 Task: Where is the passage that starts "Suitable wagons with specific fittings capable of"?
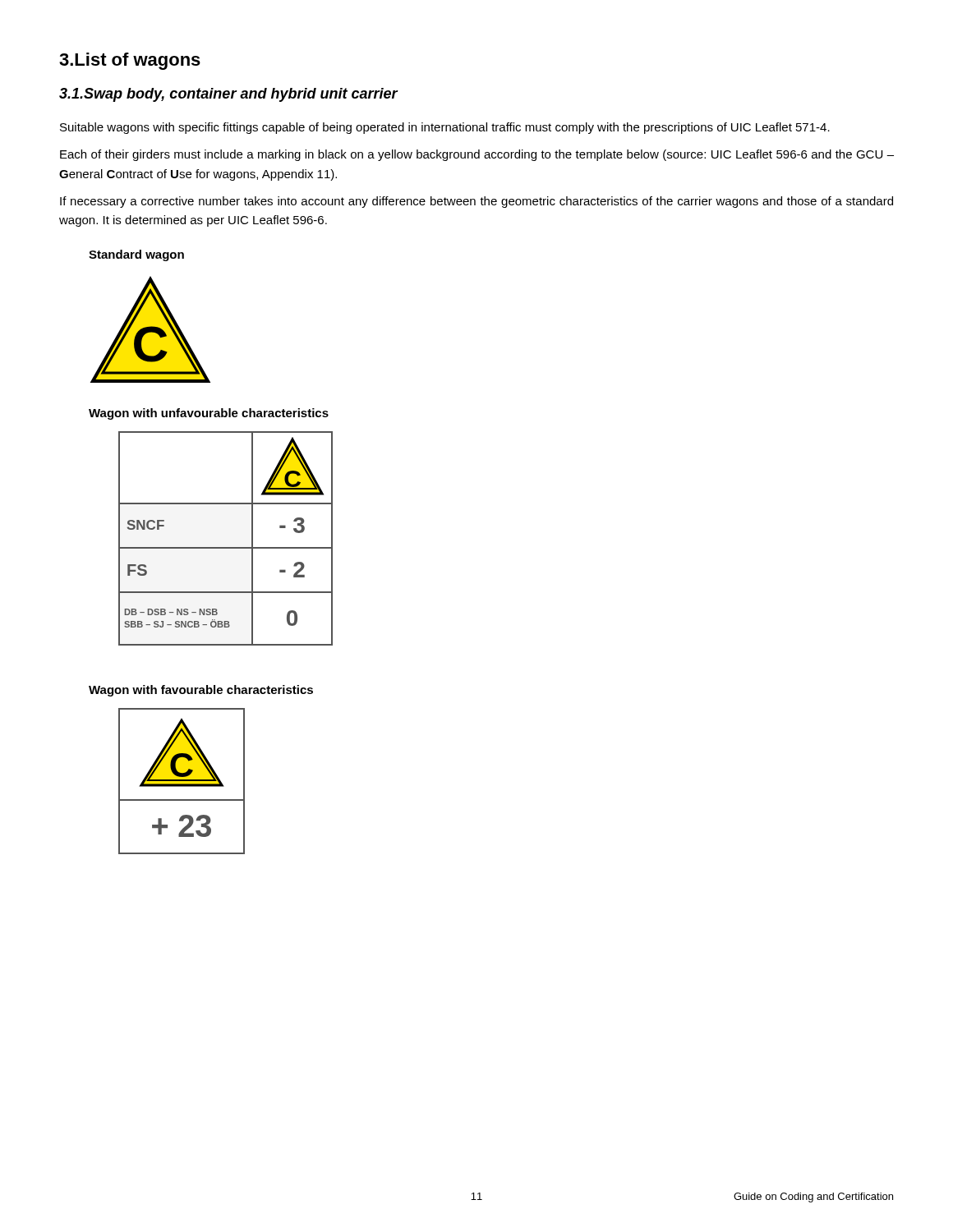[x=445, y=127]
